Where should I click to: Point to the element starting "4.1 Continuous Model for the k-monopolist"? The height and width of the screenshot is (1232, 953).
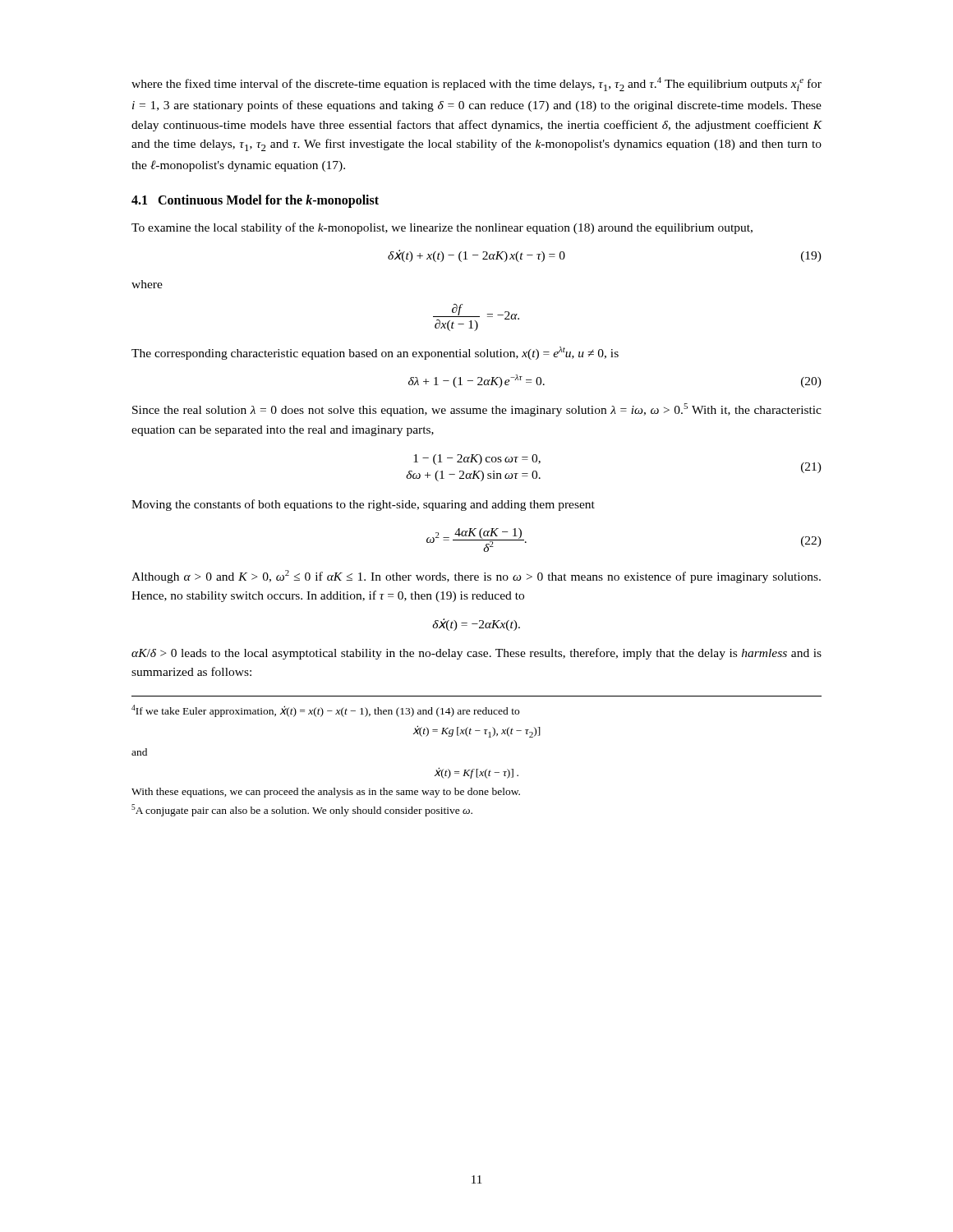255,200
